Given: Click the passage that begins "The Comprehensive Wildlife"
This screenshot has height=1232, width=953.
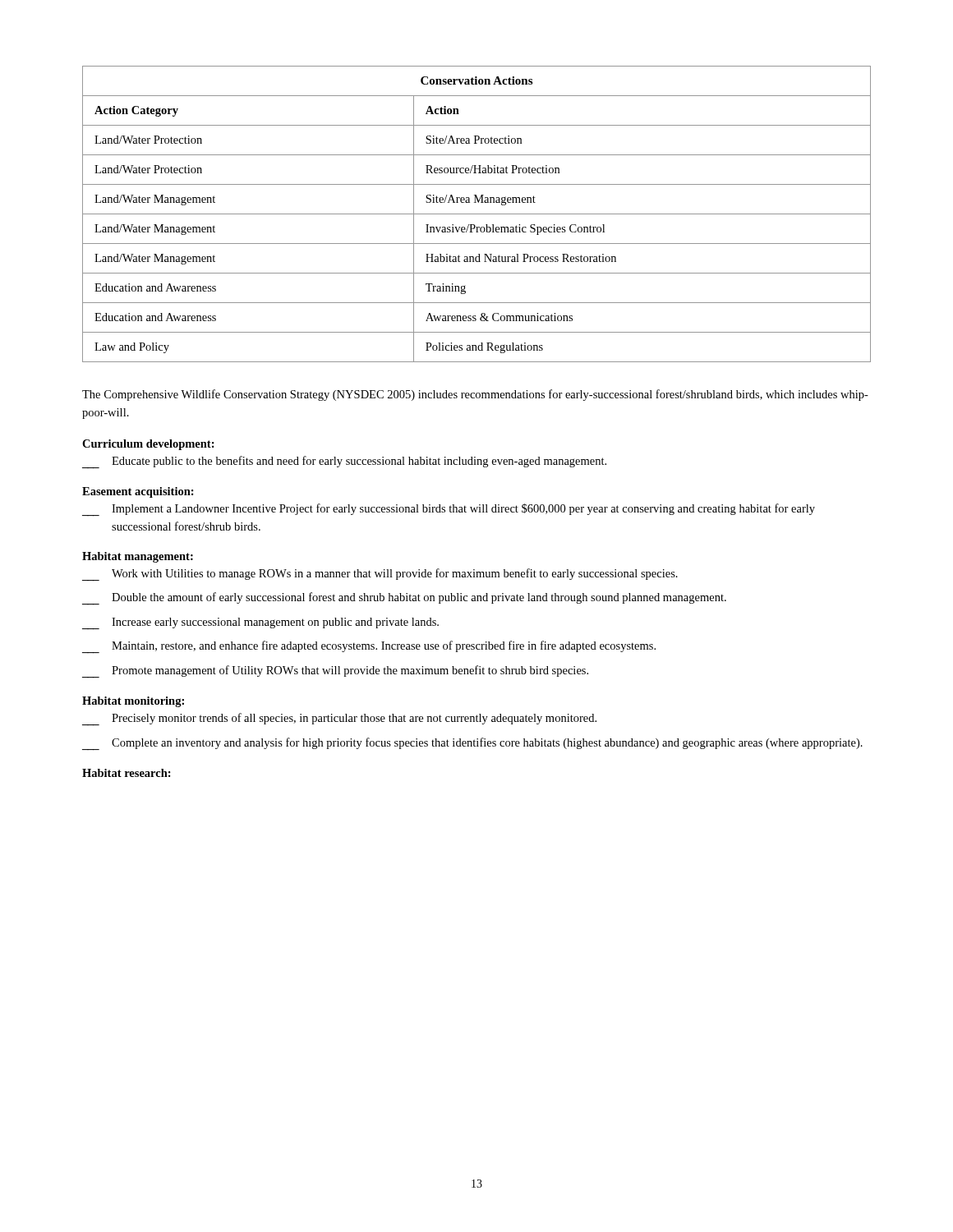Looking at the screenshot, I should (x=475, y=403).
